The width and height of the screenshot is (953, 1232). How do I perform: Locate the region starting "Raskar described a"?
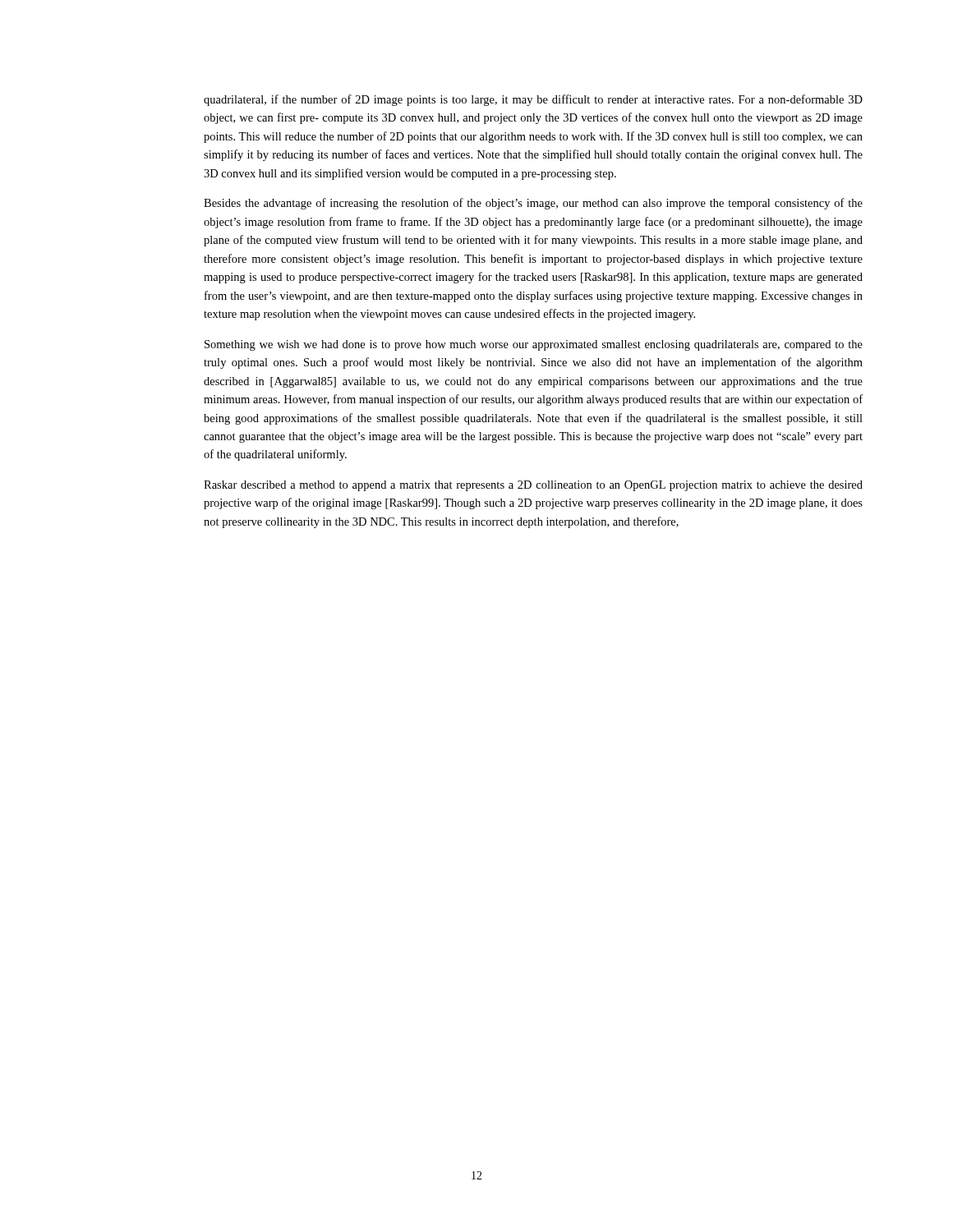[533, 503]
